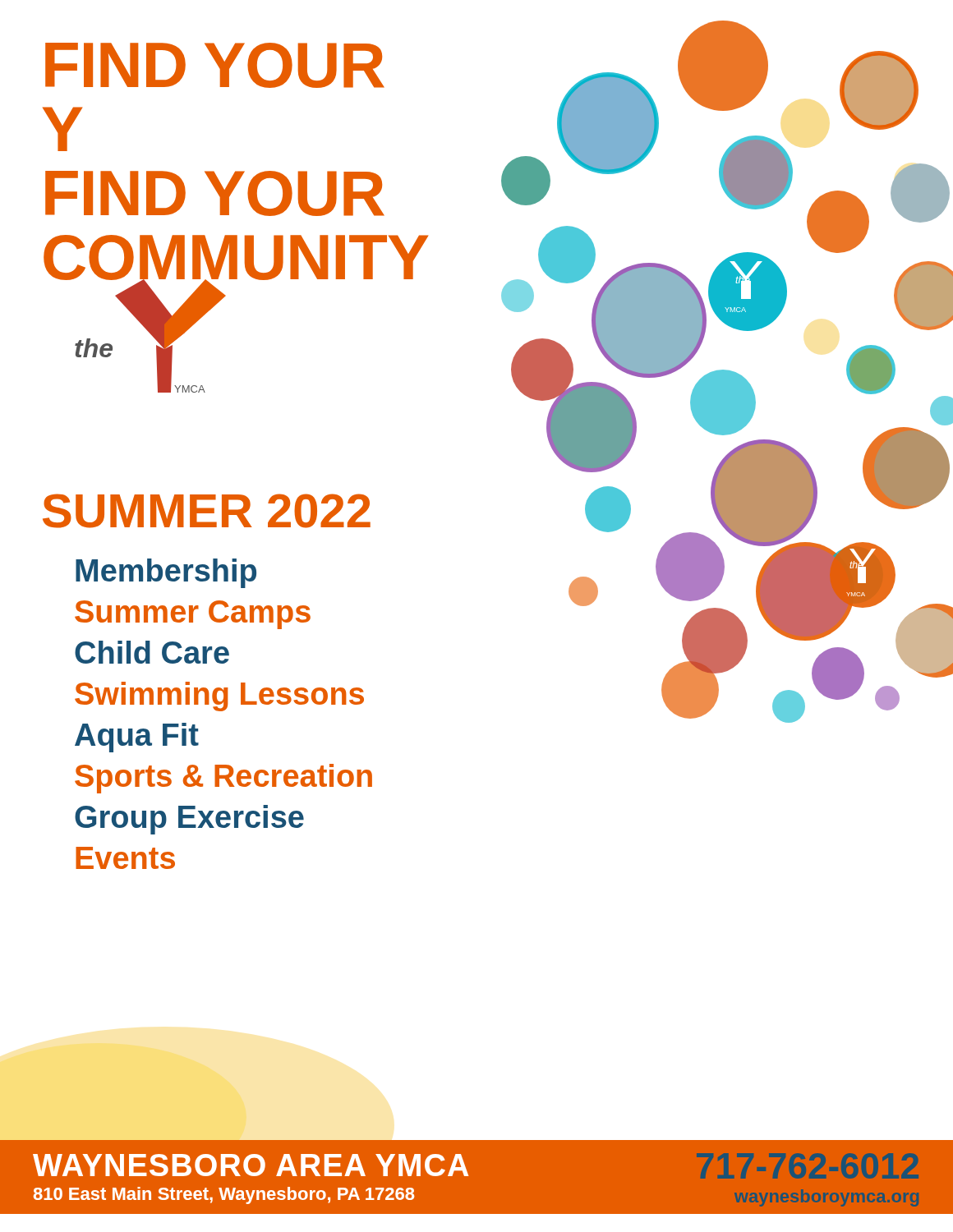The image size is (953, 1232).
Task: Click on the text starting "Swimming Lessons"
Action: tap(211, 695)
